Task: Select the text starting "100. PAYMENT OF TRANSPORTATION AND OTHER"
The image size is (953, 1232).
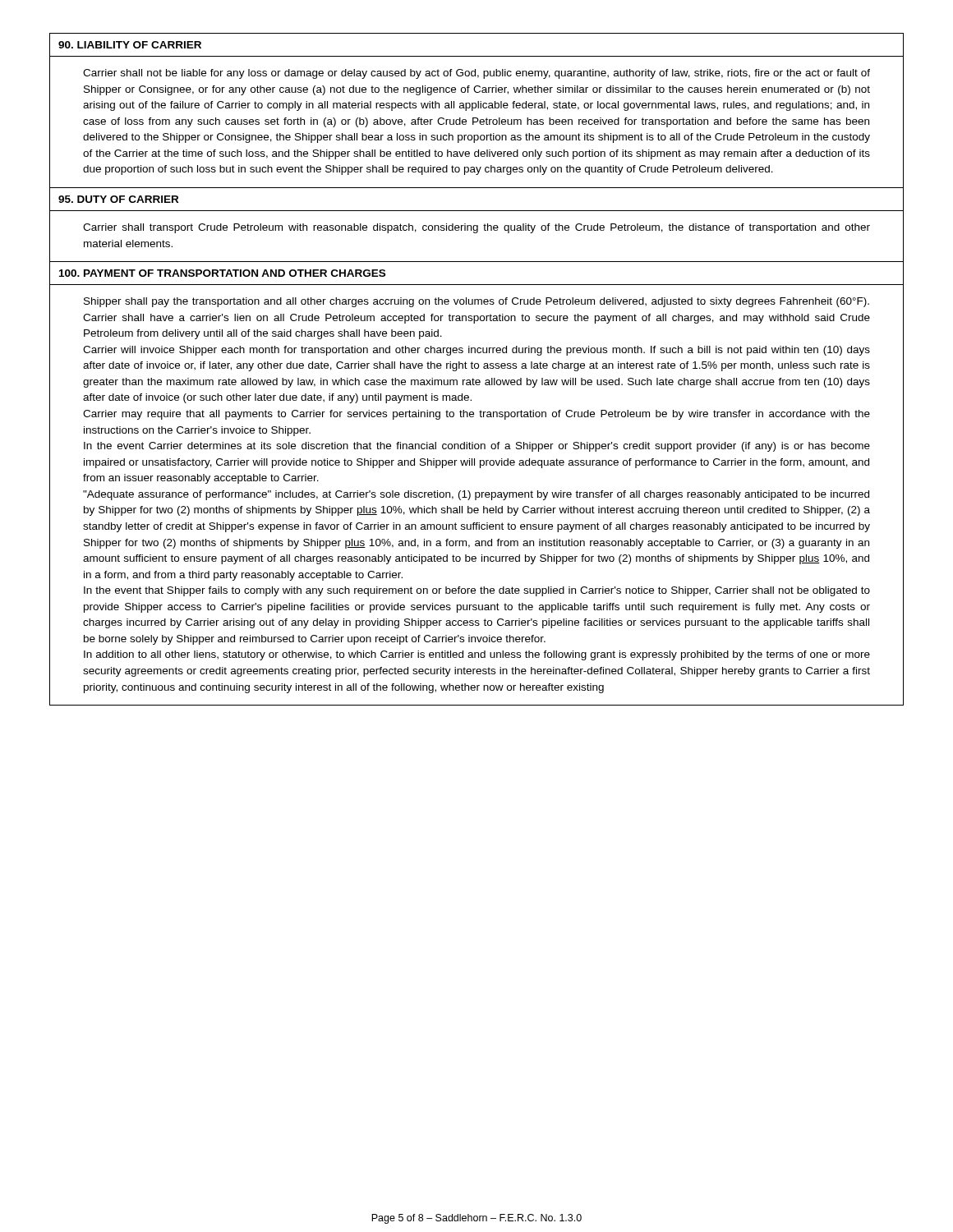Action: click(x=476, y=483)
